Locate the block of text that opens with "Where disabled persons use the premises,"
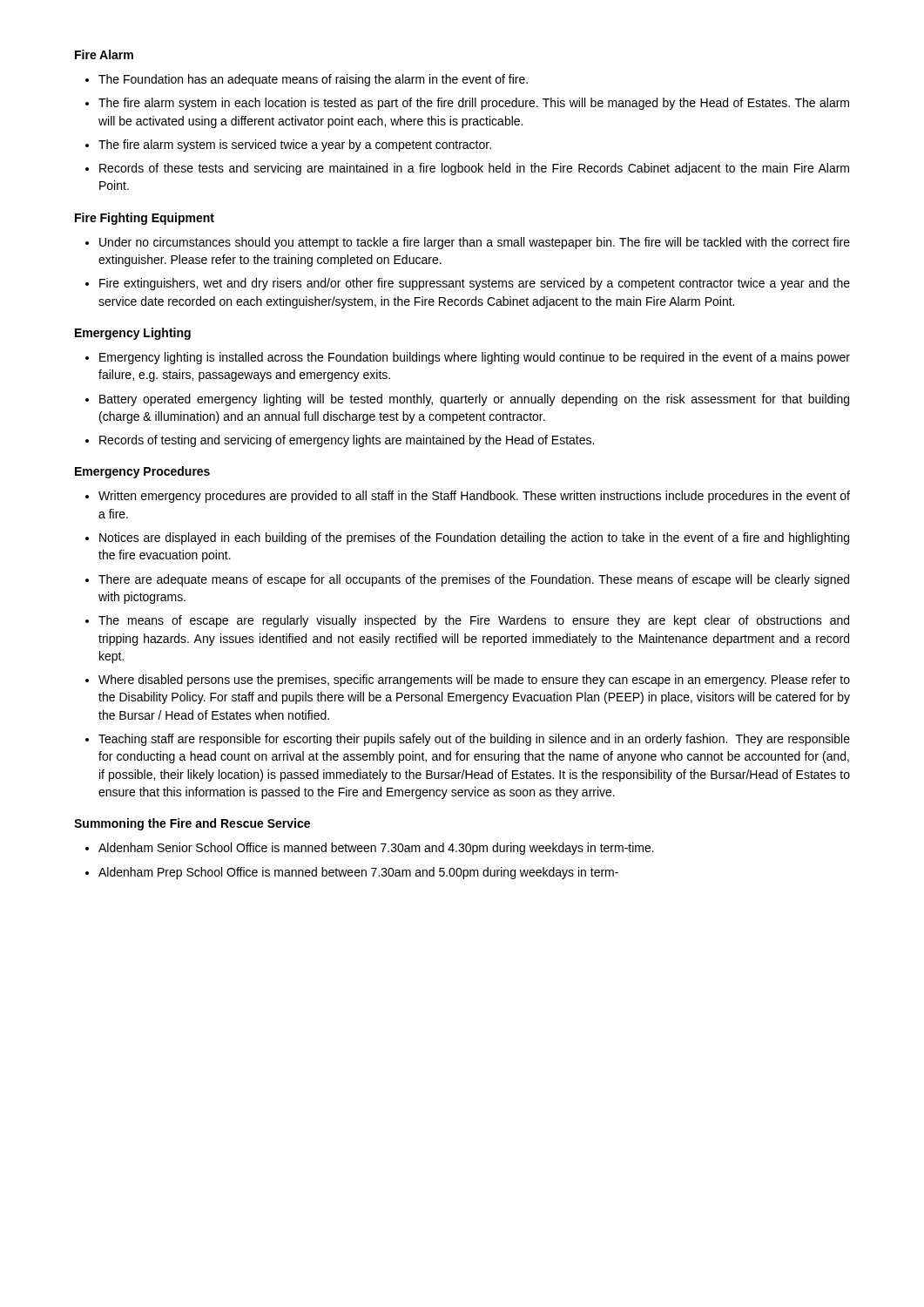Viewport: 924px width, 1307px height. [474, 697]
